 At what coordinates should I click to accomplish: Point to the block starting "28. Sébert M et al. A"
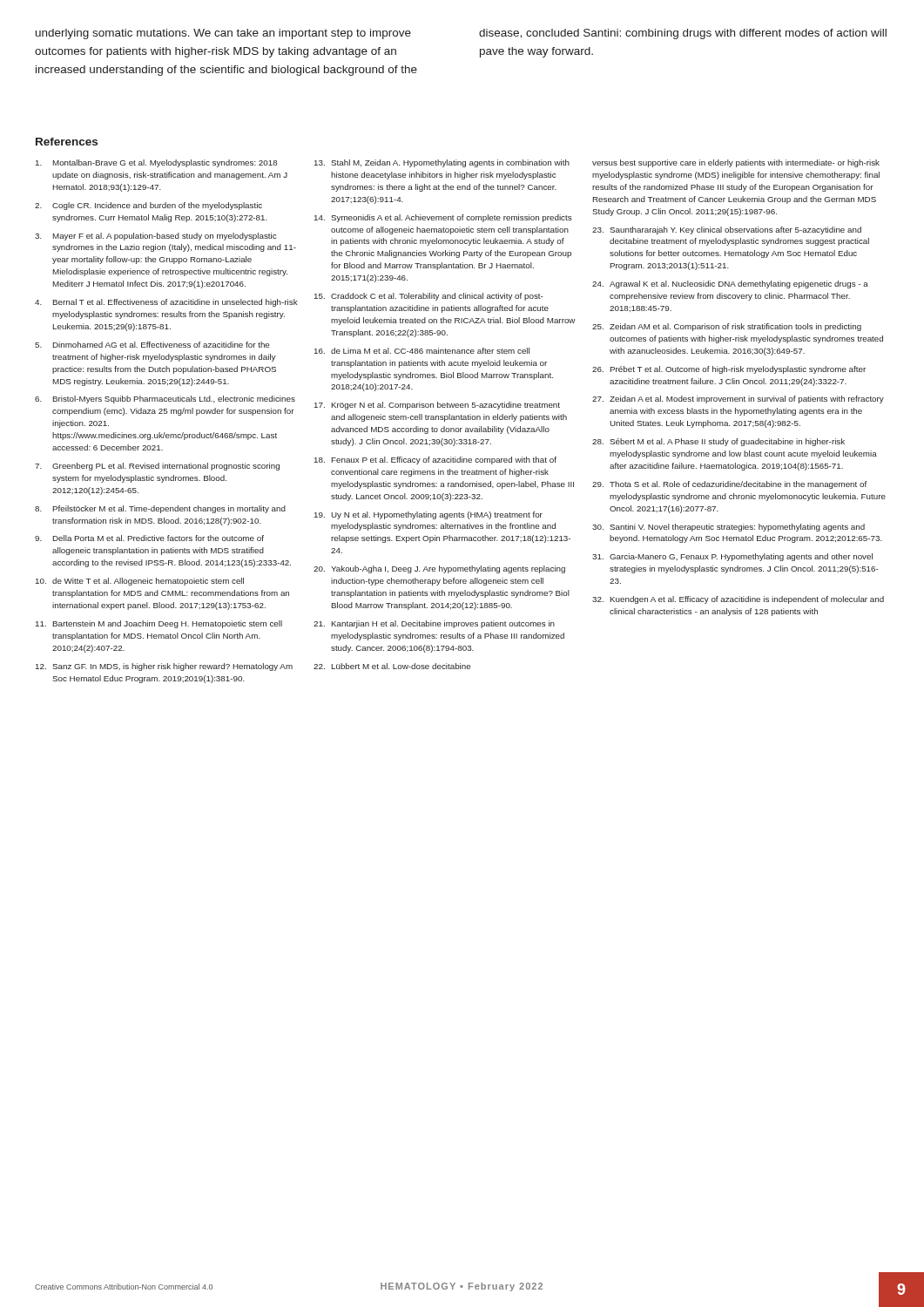click(x=740, y=454)
